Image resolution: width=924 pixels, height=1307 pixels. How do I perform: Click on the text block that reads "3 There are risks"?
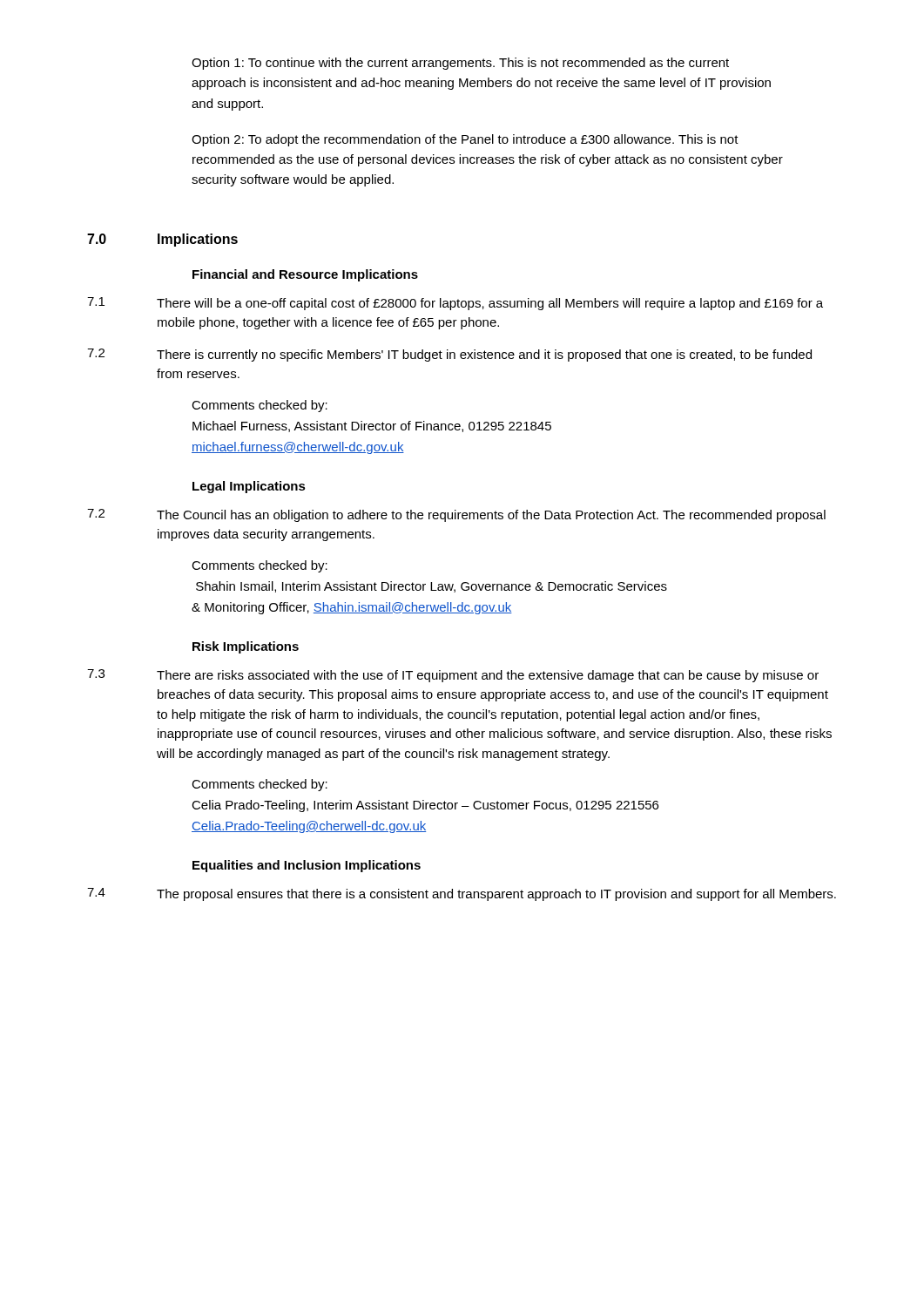(462, 714)
